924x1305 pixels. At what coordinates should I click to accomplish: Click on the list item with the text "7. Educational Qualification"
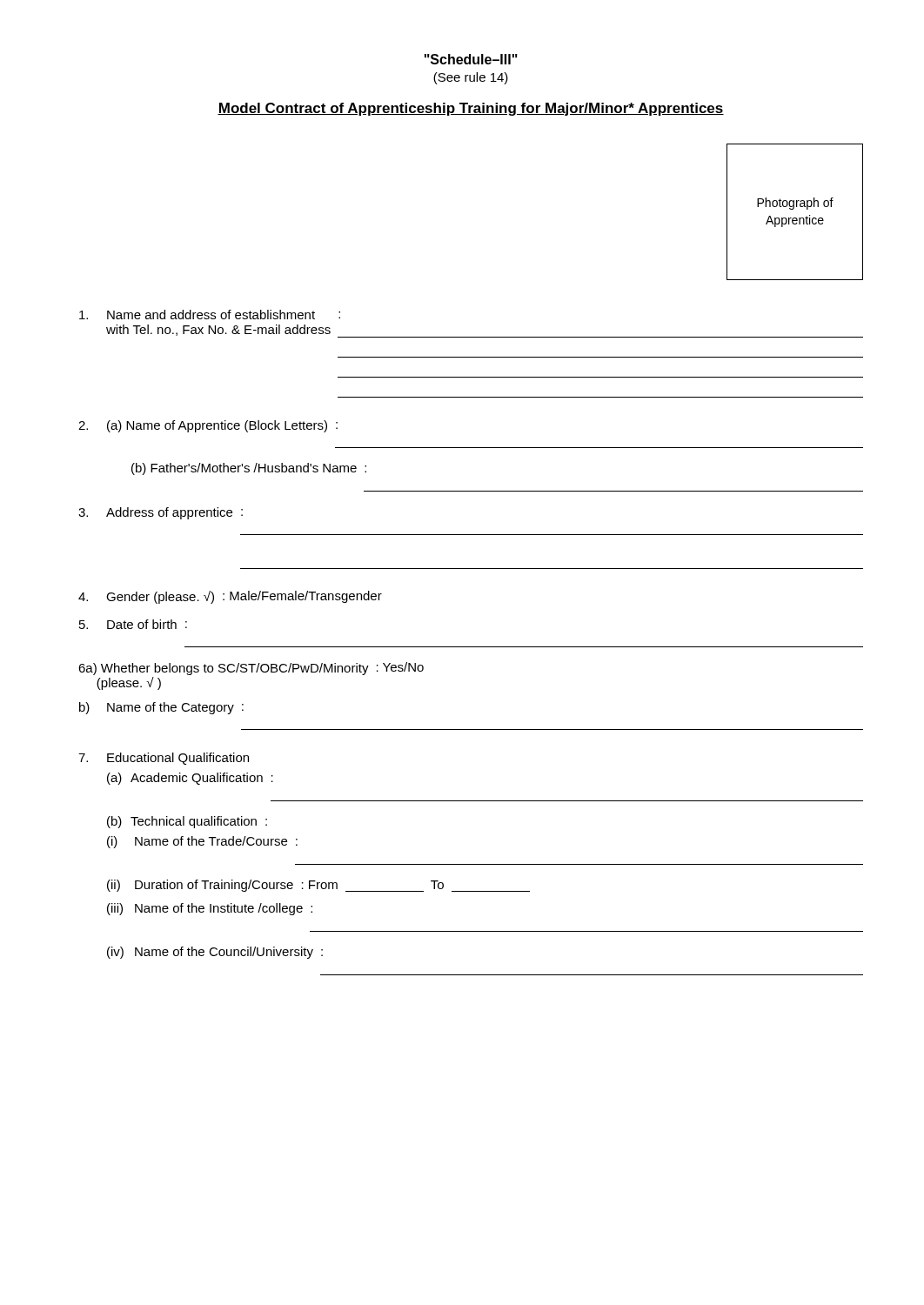pyautogui.click(x=164, y=757)
